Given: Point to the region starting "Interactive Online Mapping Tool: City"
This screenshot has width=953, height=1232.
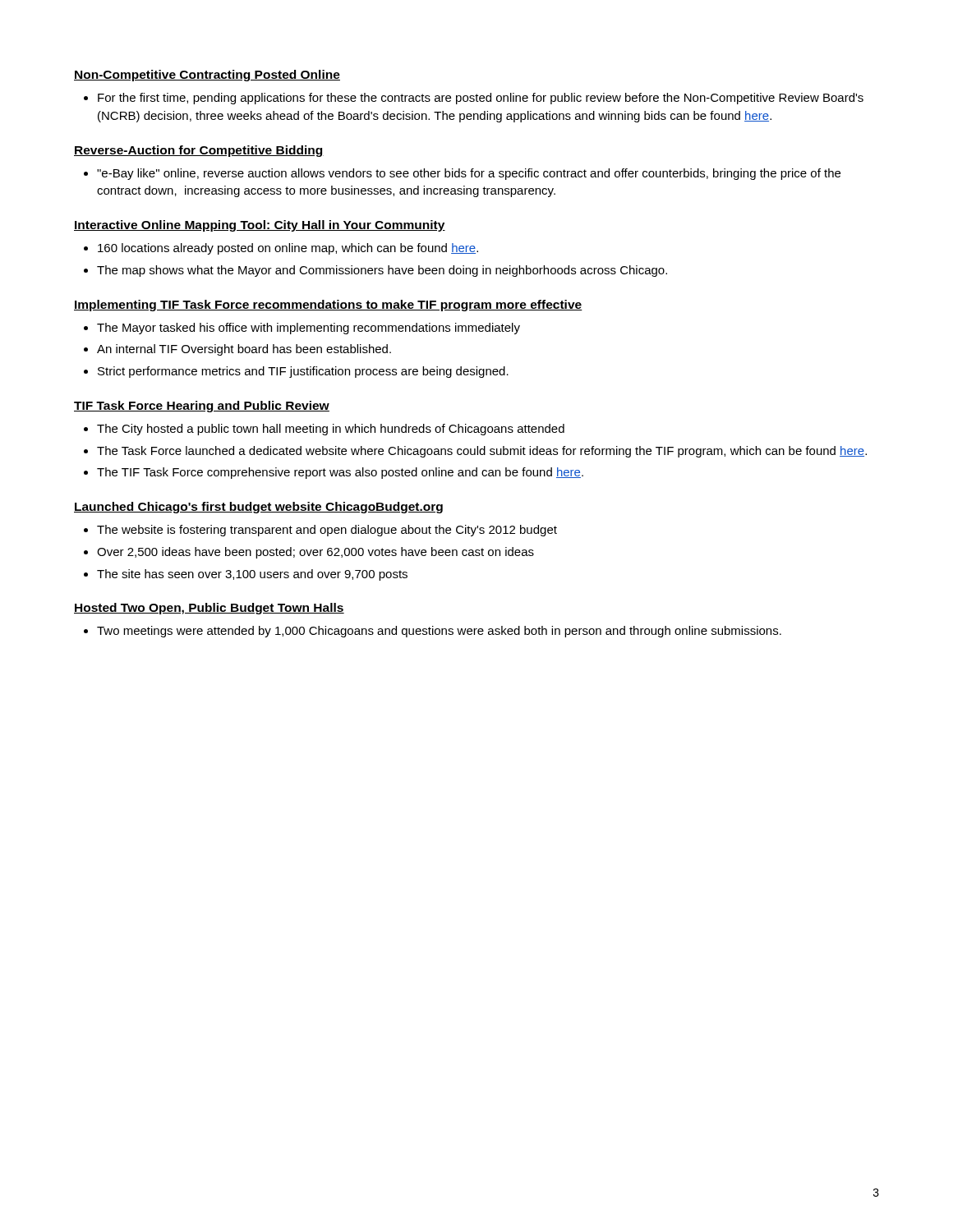Looking at the screenshot, I should click(259, 225).
